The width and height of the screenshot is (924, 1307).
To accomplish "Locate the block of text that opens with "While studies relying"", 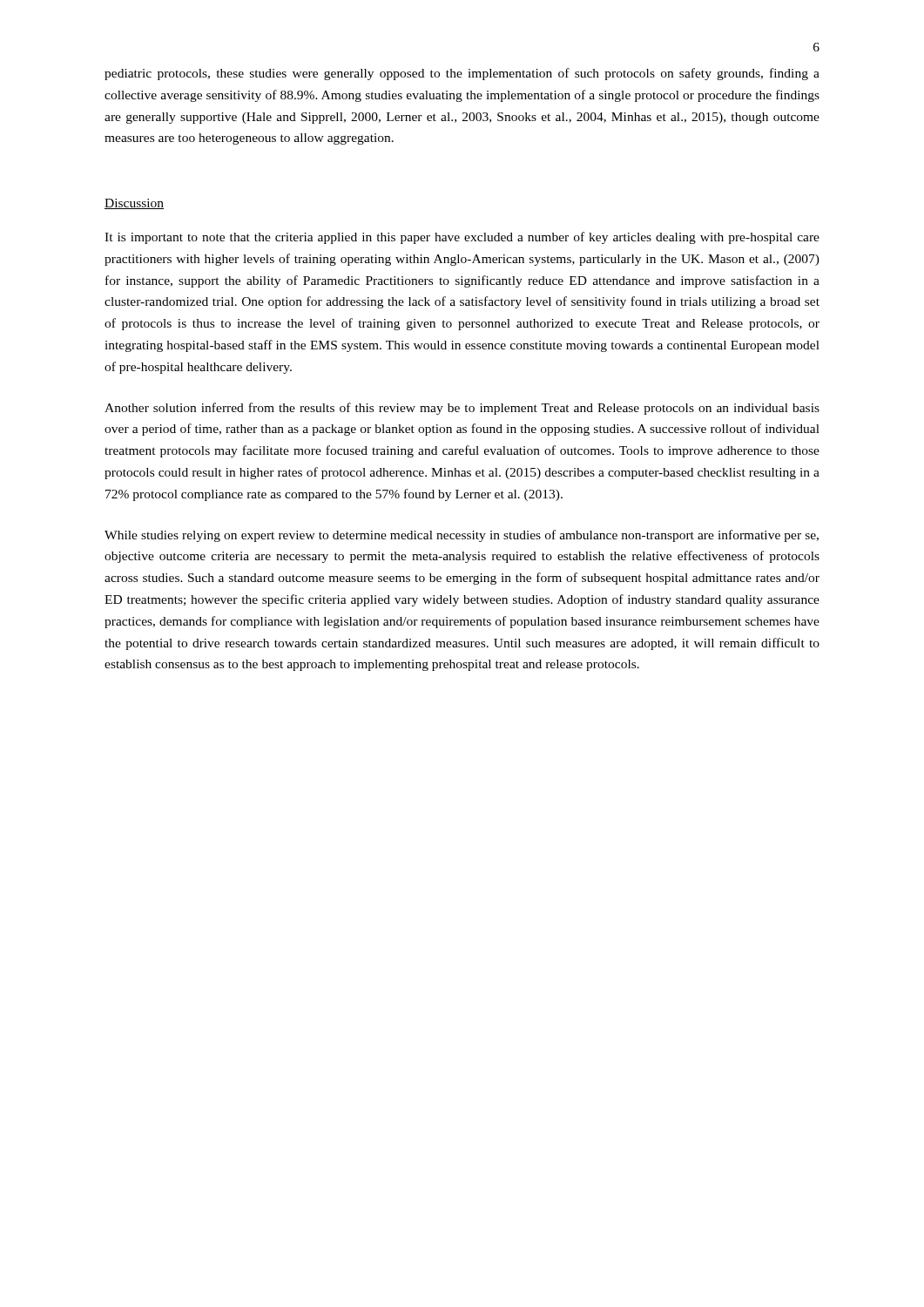I will tap(462, 599).
